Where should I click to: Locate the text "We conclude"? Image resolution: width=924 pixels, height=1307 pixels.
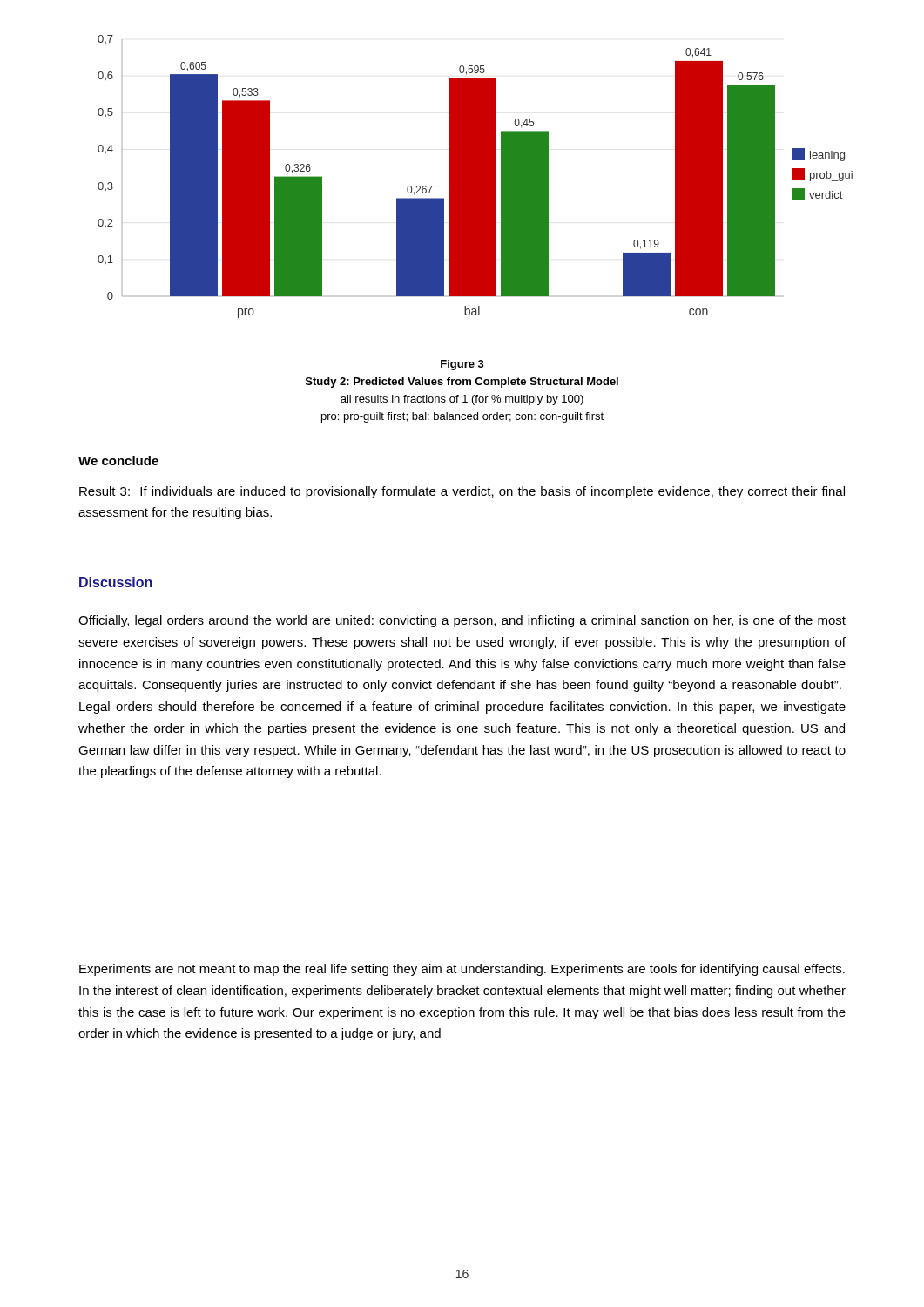coord(119,461)
